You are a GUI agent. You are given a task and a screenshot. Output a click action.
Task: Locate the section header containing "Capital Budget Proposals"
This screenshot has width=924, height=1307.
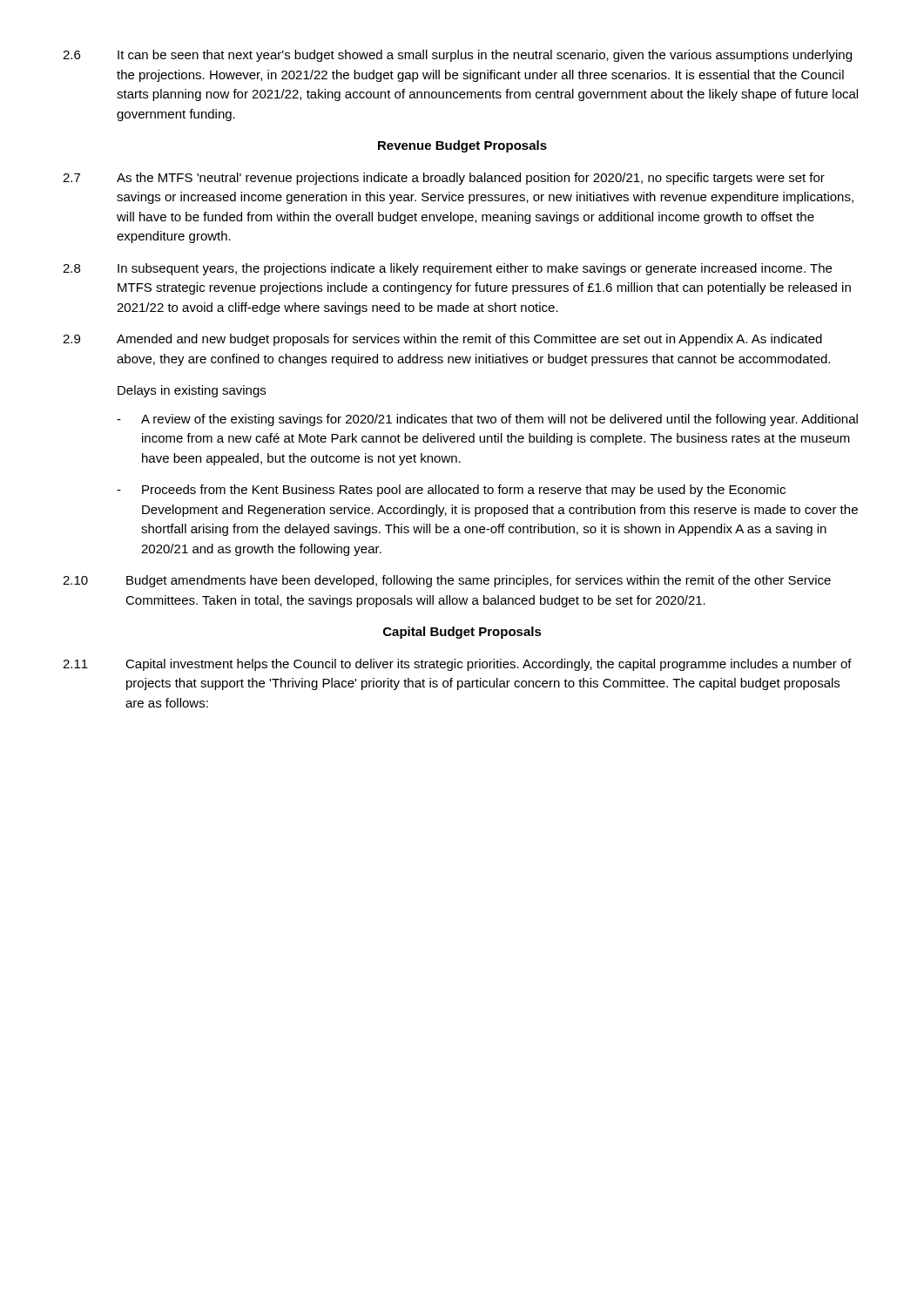tap(462, 632)
